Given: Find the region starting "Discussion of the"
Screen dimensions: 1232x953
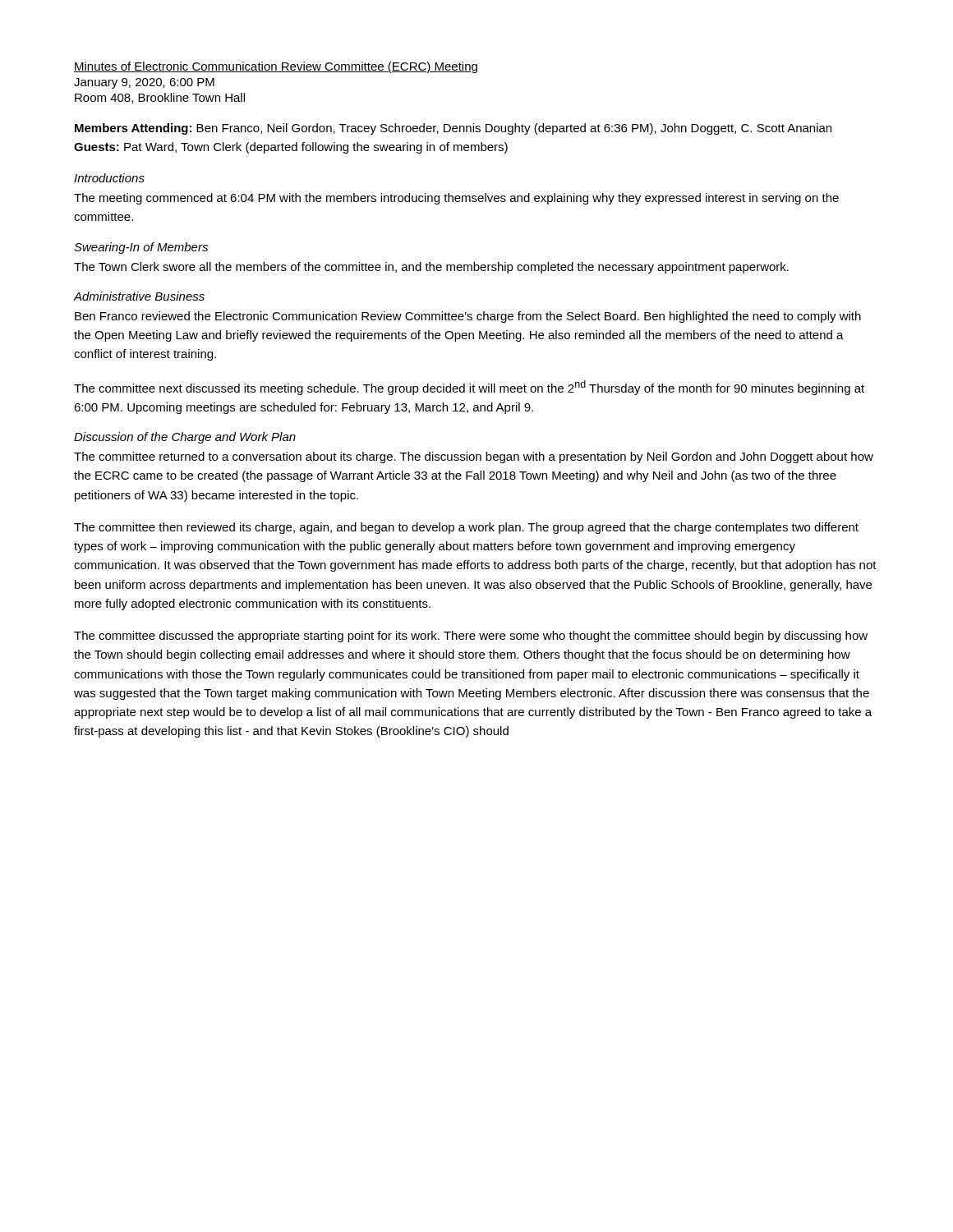Looking at the screenshot, I should click(x=185, y=437).
